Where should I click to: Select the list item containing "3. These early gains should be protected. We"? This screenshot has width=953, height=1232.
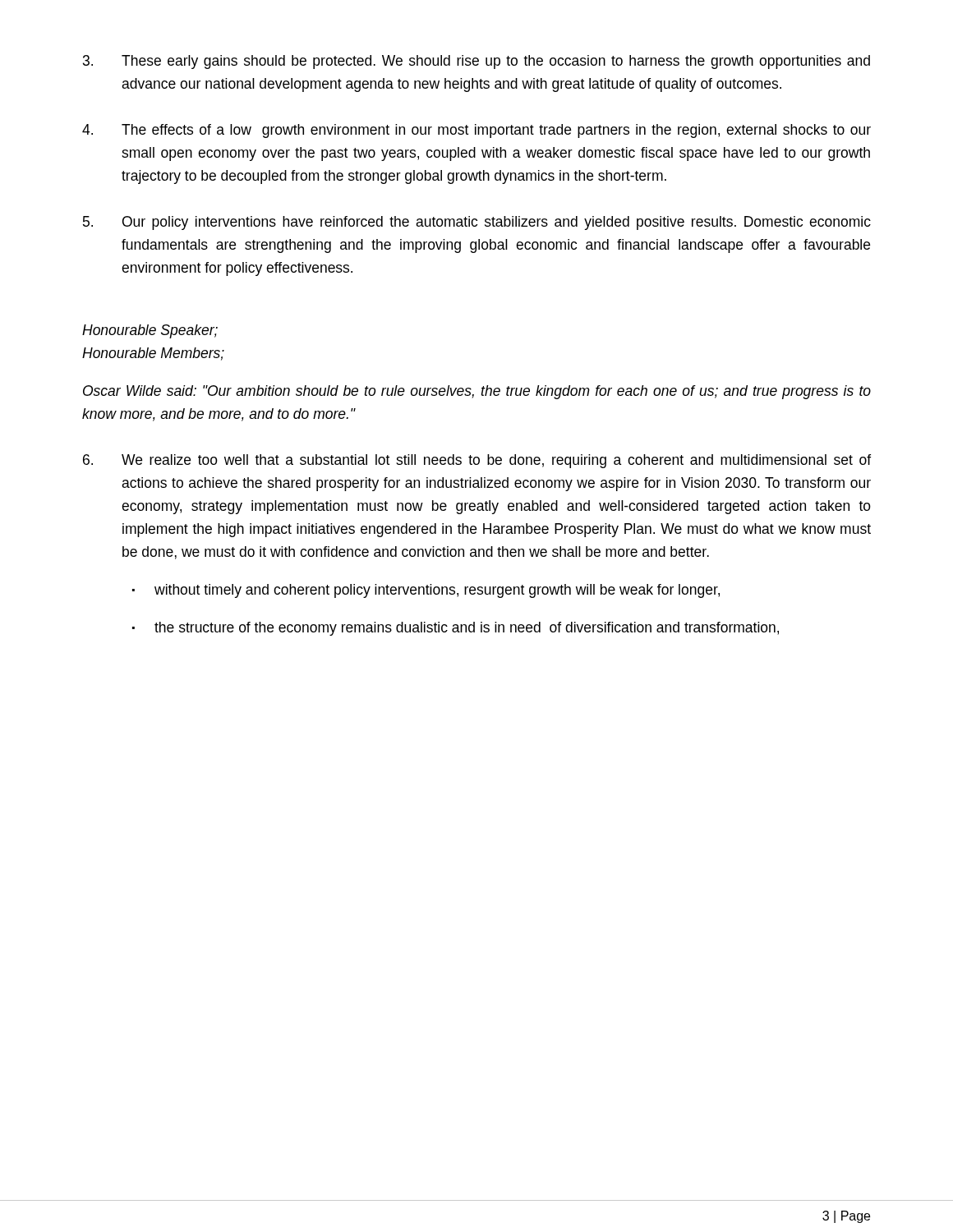point(476,72)
